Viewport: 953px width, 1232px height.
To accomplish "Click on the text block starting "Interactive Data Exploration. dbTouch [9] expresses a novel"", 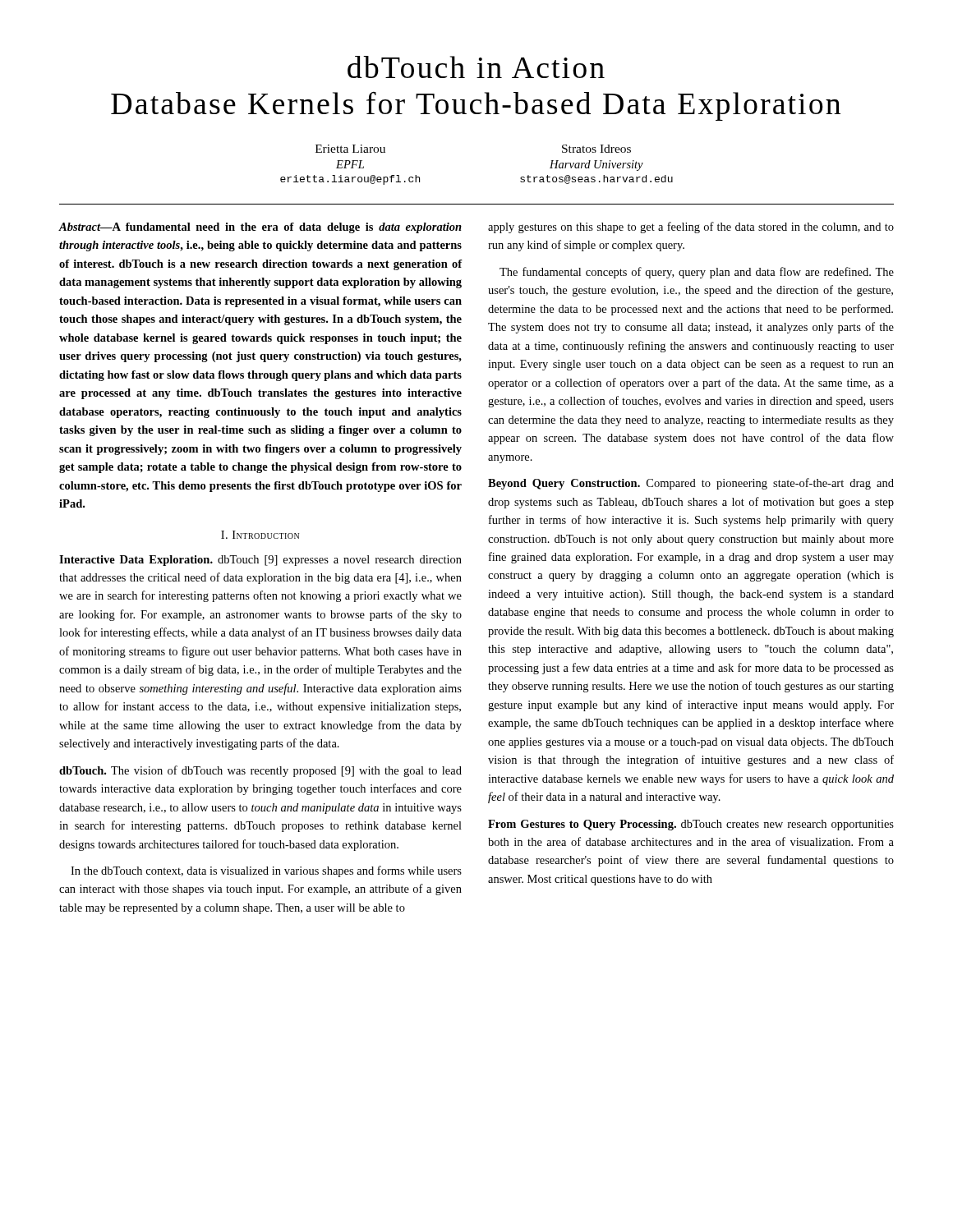I will pos(260,651).
